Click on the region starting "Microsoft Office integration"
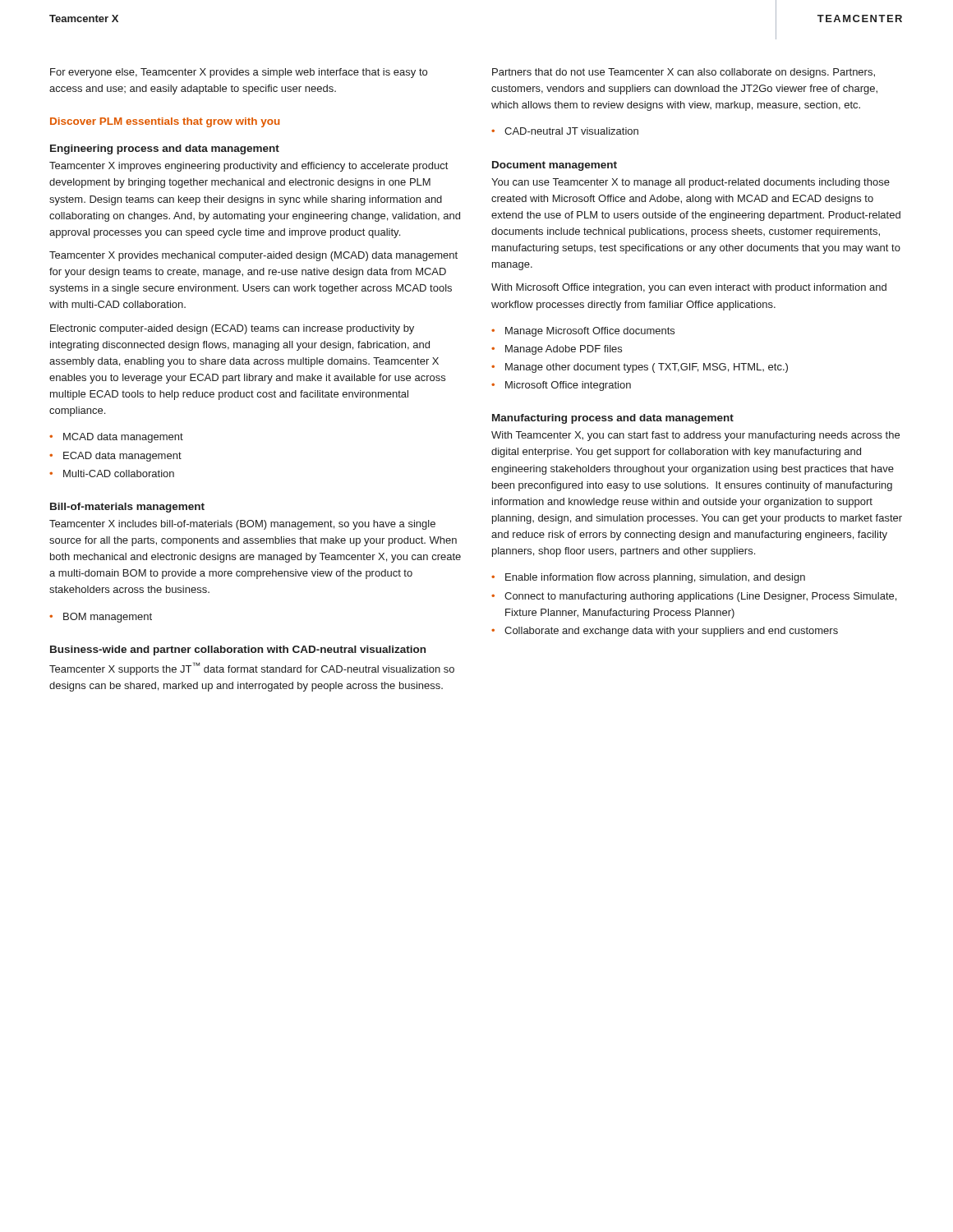The width and height of the screenshot is (953, 1232). point(568,385)
